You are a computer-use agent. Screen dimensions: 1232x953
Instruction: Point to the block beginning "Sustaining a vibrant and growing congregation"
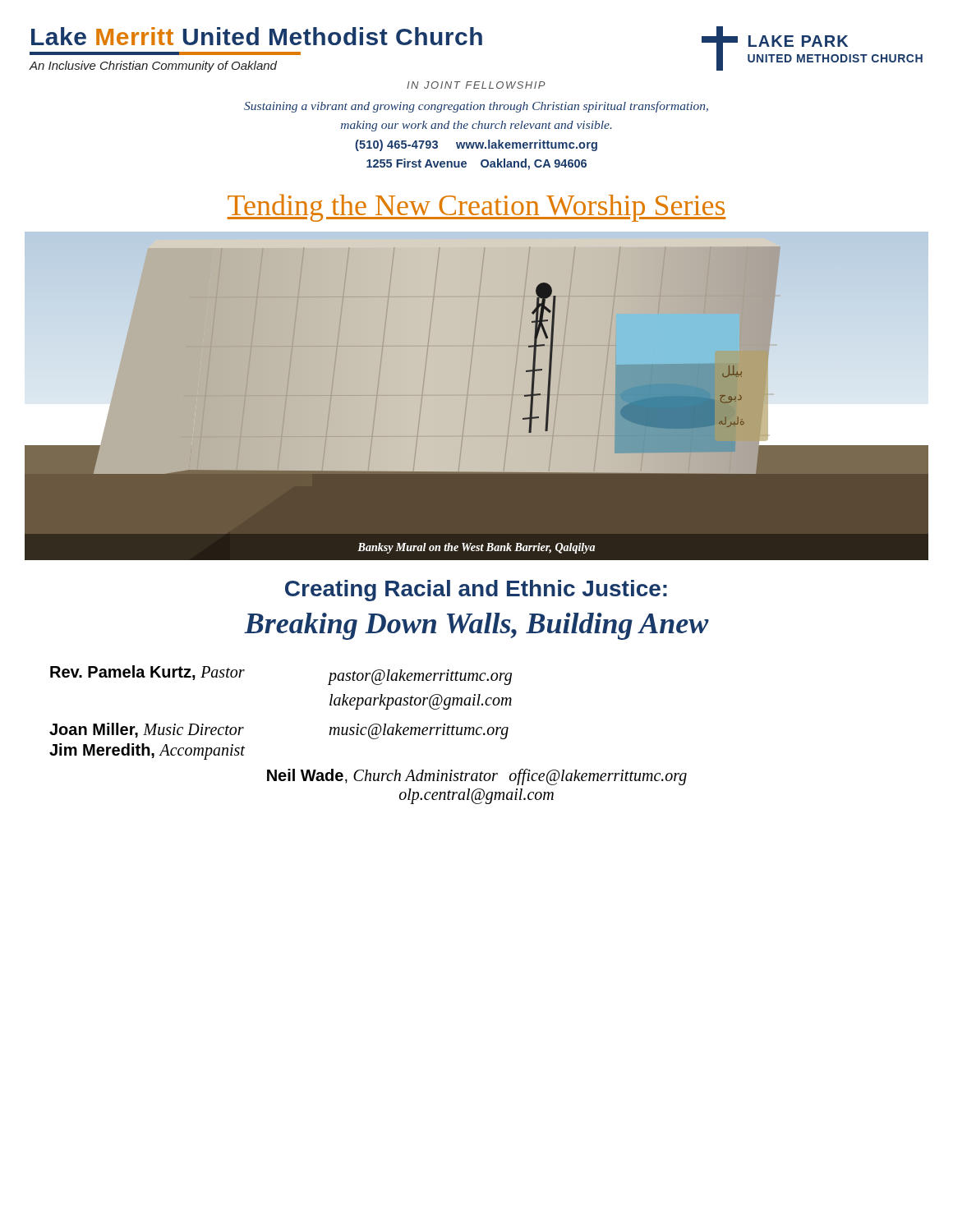pyautogui.click(x=476, y=134)
